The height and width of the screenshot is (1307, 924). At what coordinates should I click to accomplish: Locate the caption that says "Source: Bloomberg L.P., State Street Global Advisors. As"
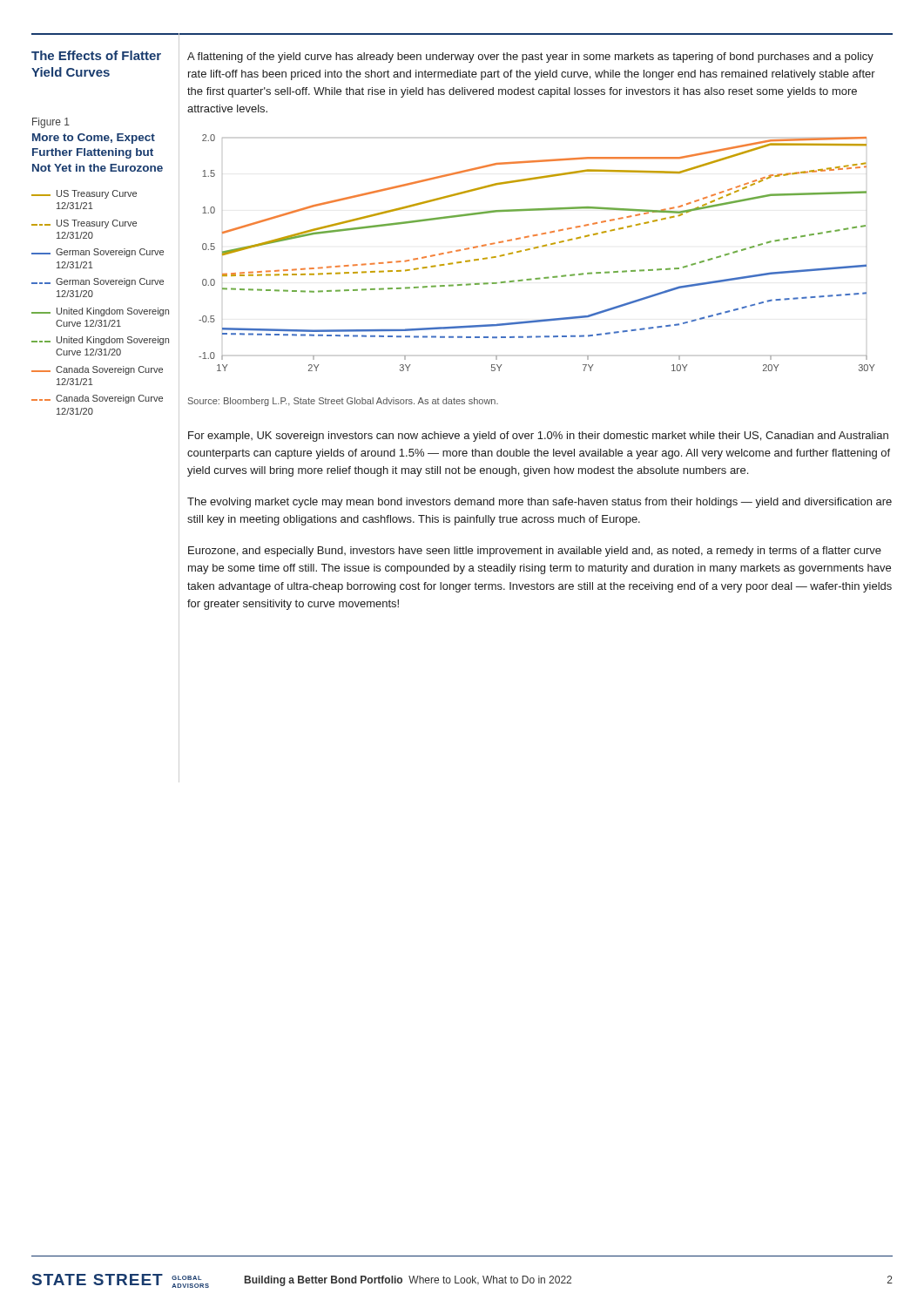coord(343,400)
